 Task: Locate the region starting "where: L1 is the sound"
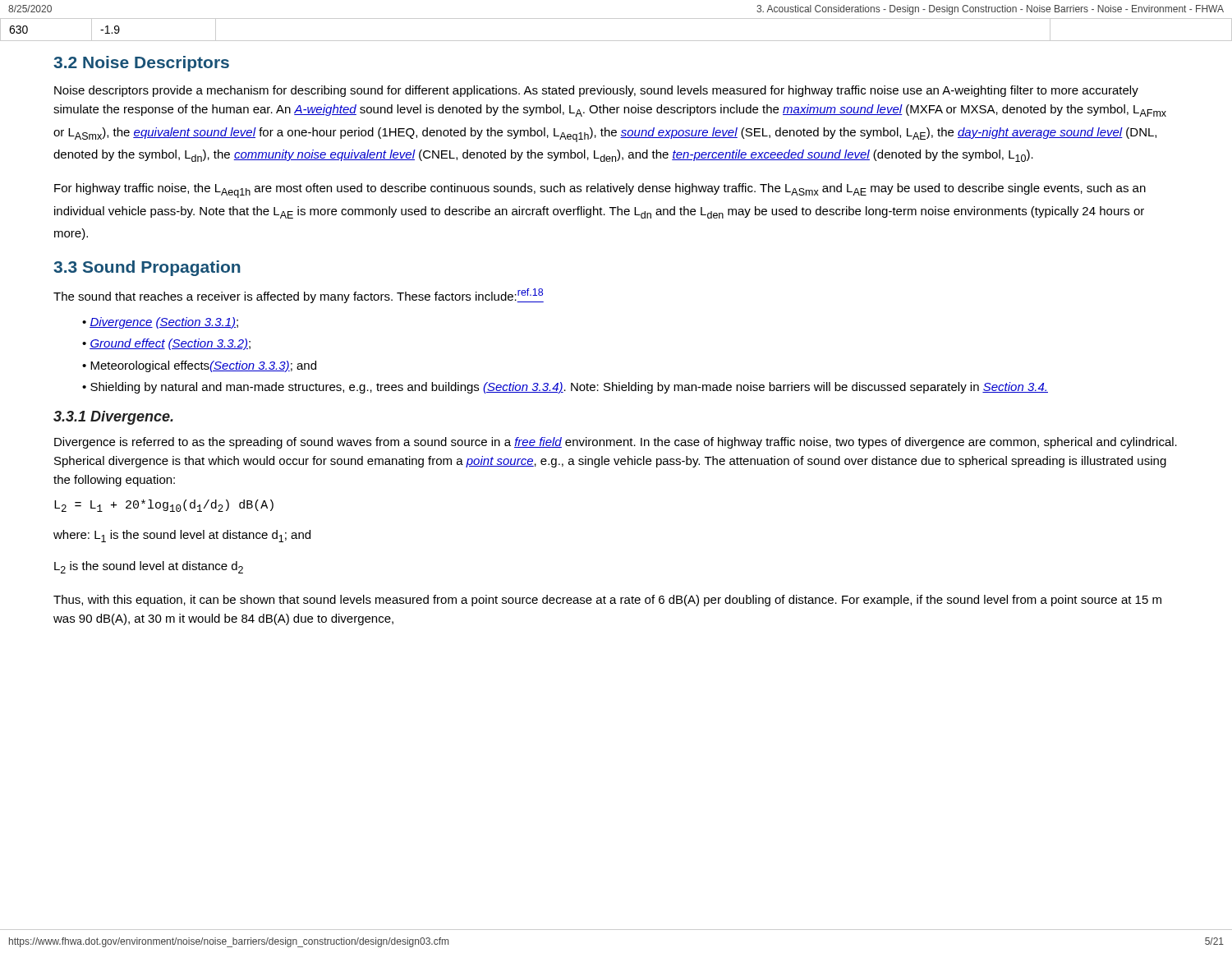click(182, 536)
